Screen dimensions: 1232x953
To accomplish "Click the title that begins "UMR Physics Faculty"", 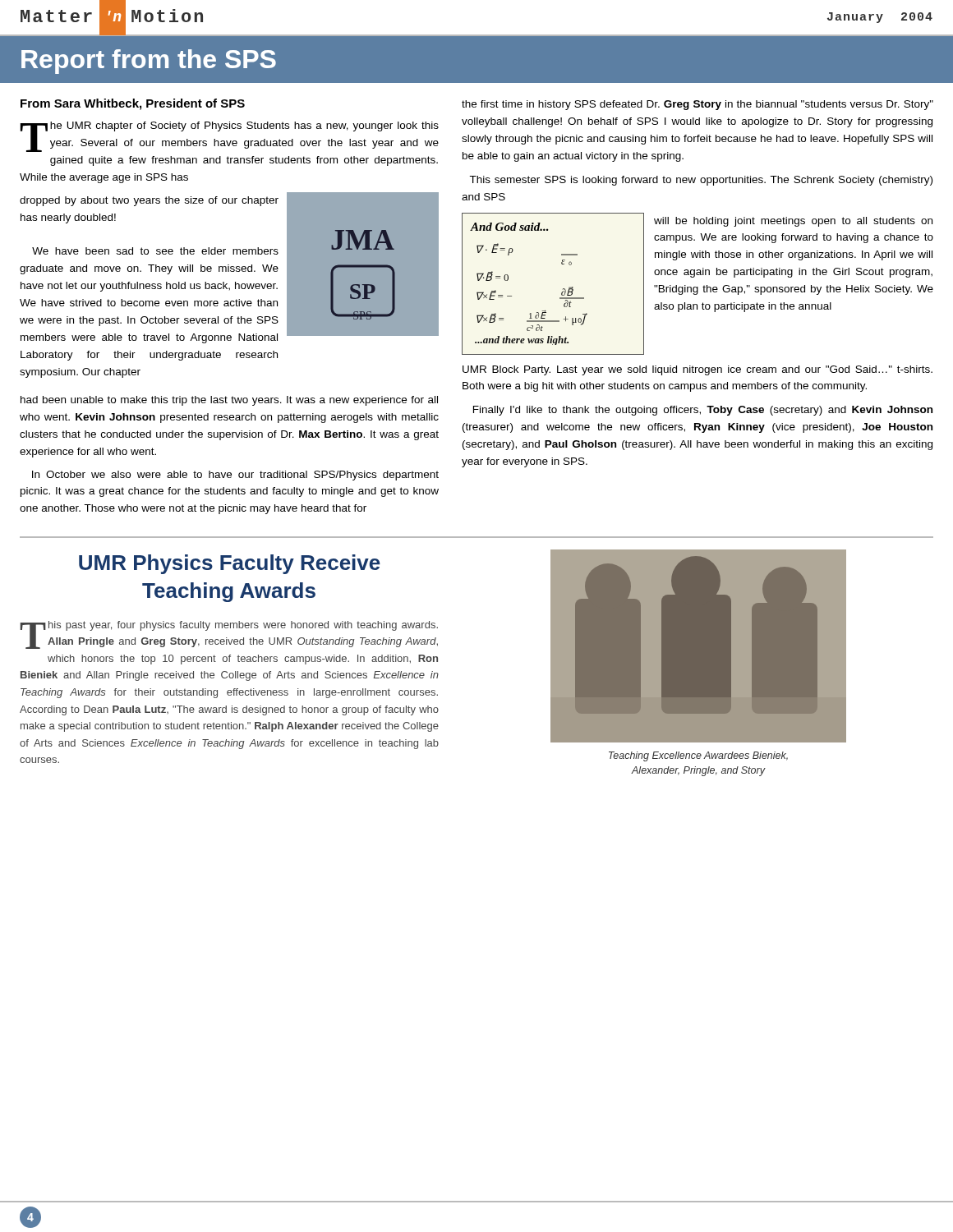I will [x=229, y=577].
